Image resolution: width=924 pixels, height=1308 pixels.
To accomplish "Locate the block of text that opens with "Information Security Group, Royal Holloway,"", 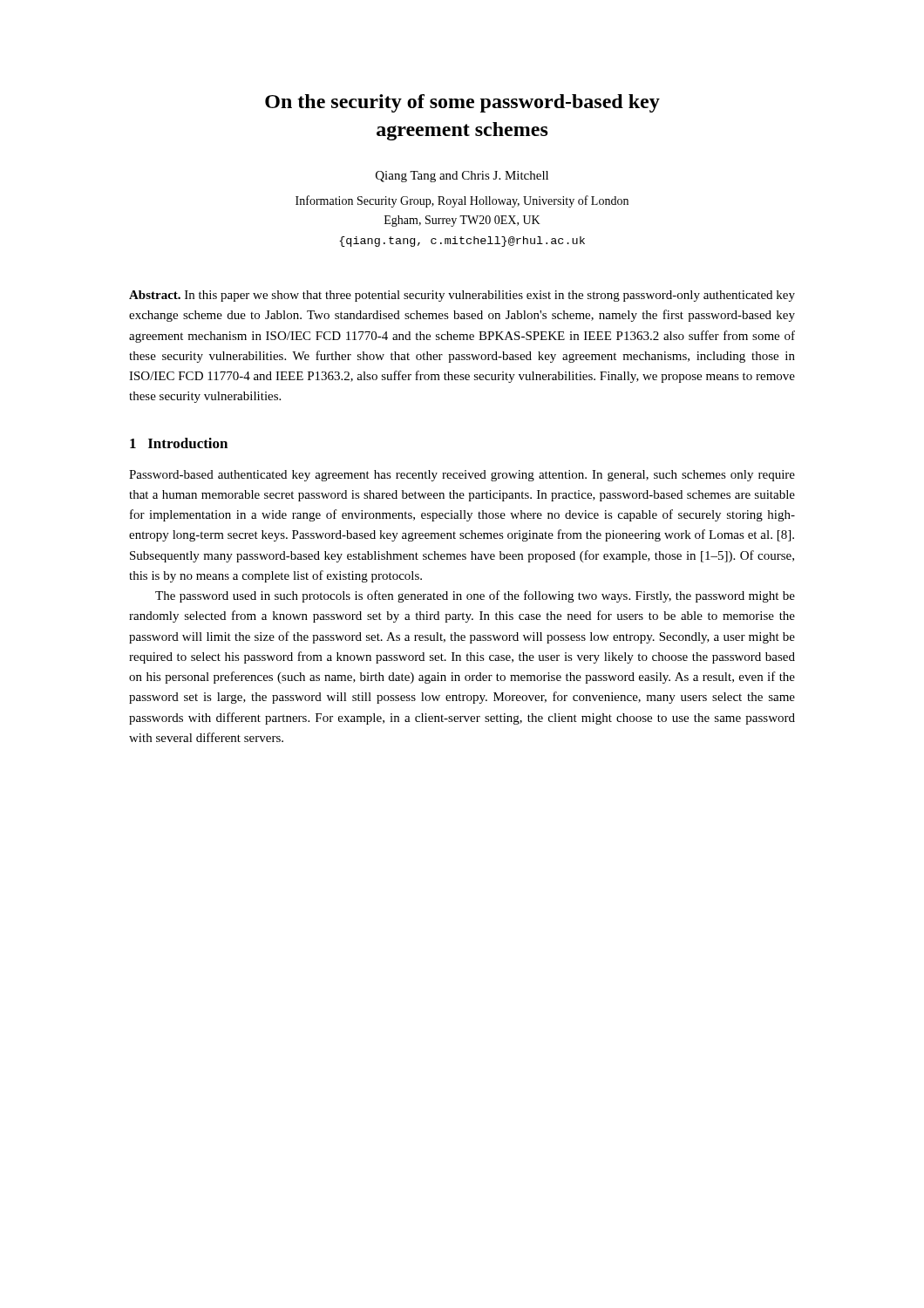I will [x=462, y=221].
